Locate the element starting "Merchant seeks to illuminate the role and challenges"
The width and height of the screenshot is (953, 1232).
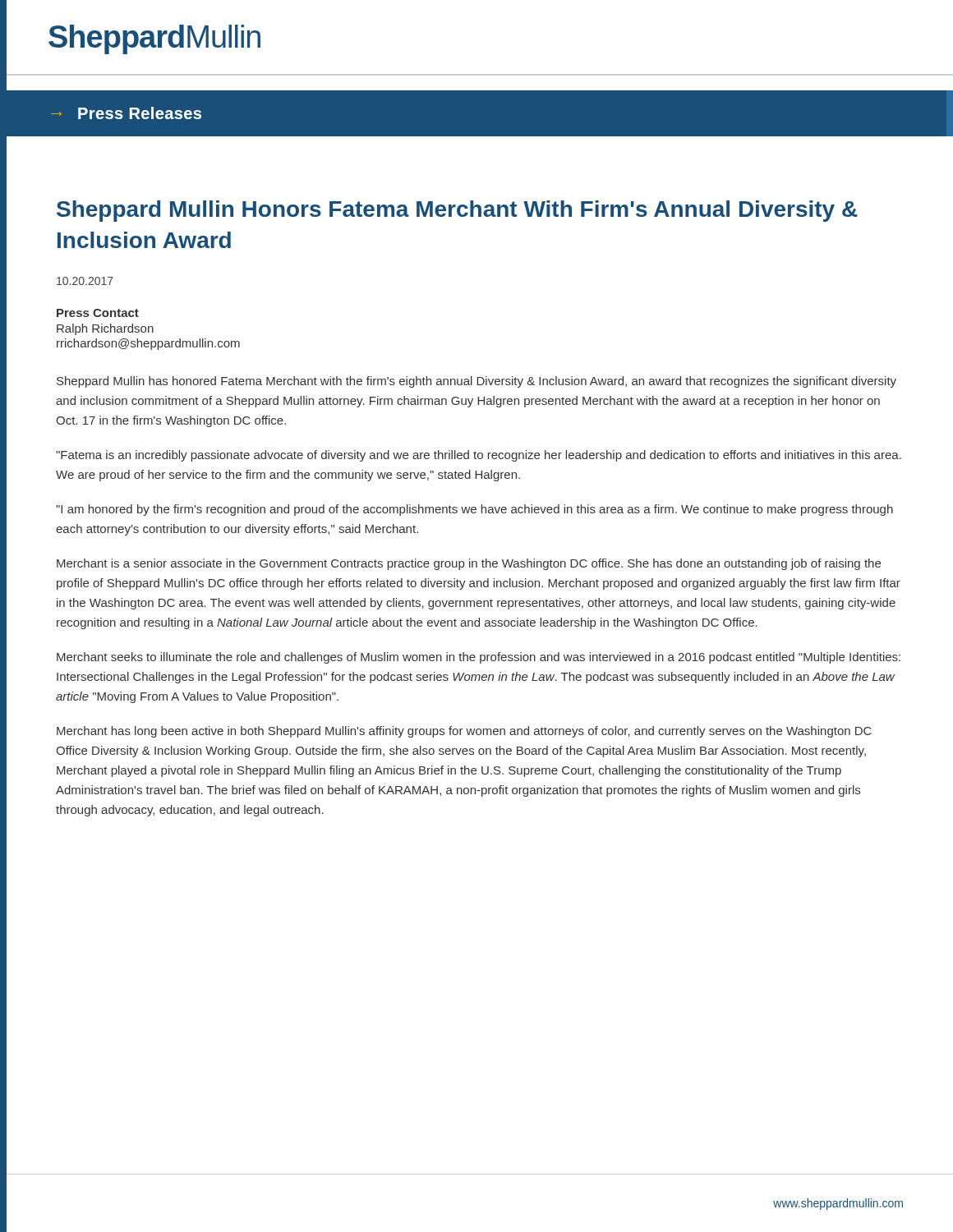point(479,676)
